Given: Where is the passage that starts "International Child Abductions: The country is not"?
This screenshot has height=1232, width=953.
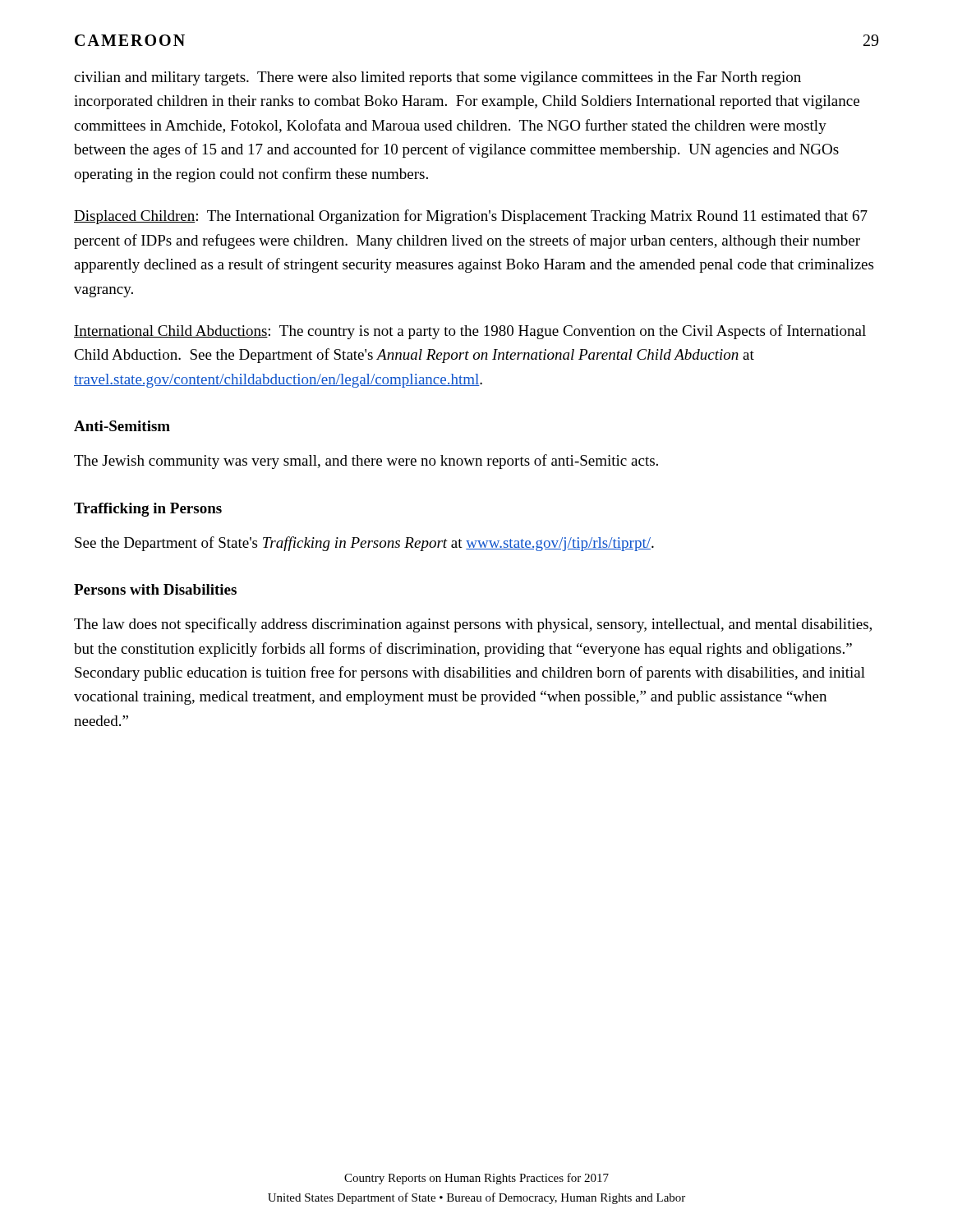Looking at the screenshot, I should [470, 355].
